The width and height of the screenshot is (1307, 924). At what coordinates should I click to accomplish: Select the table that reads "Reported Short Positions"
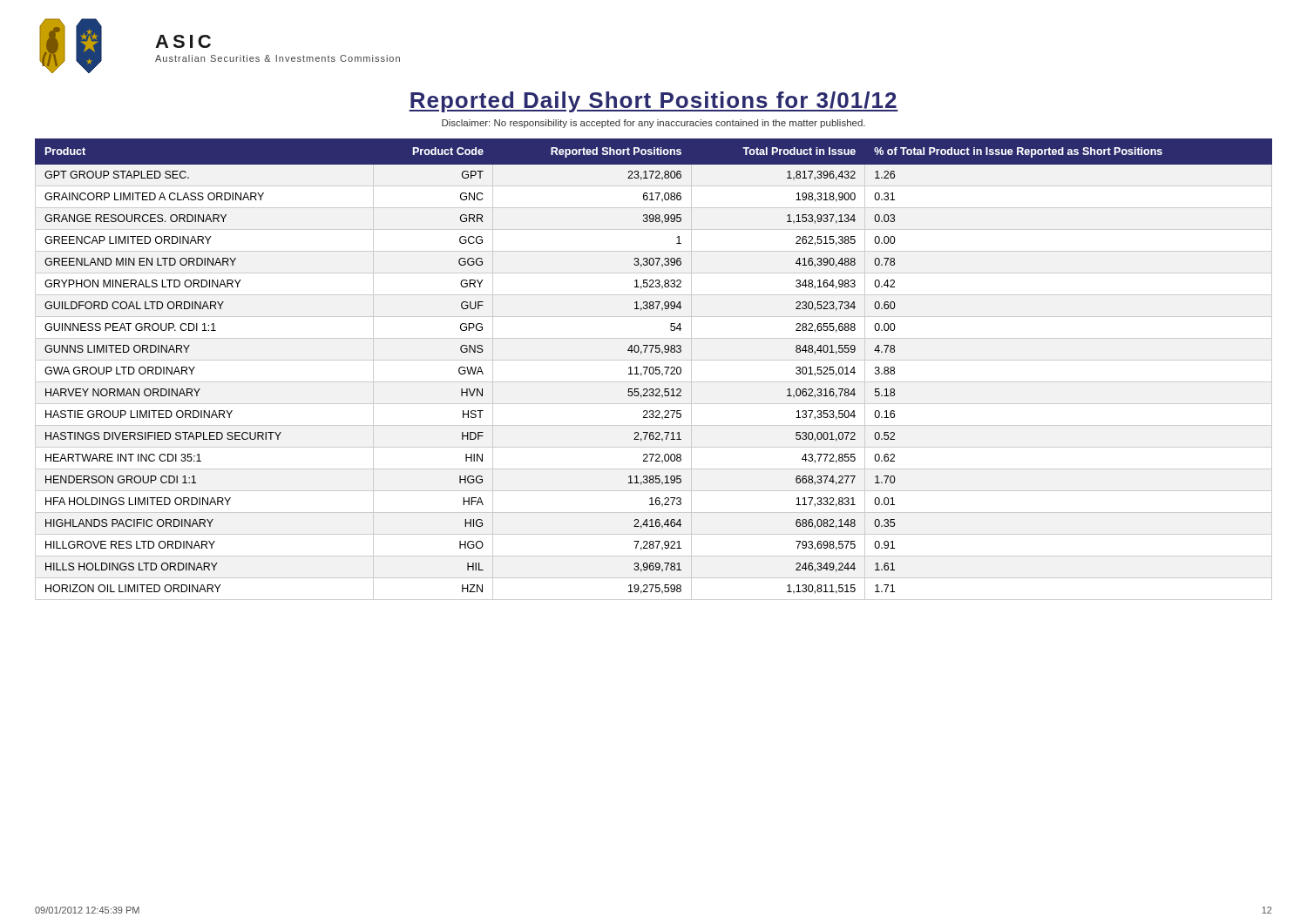(x=654, y=369)
